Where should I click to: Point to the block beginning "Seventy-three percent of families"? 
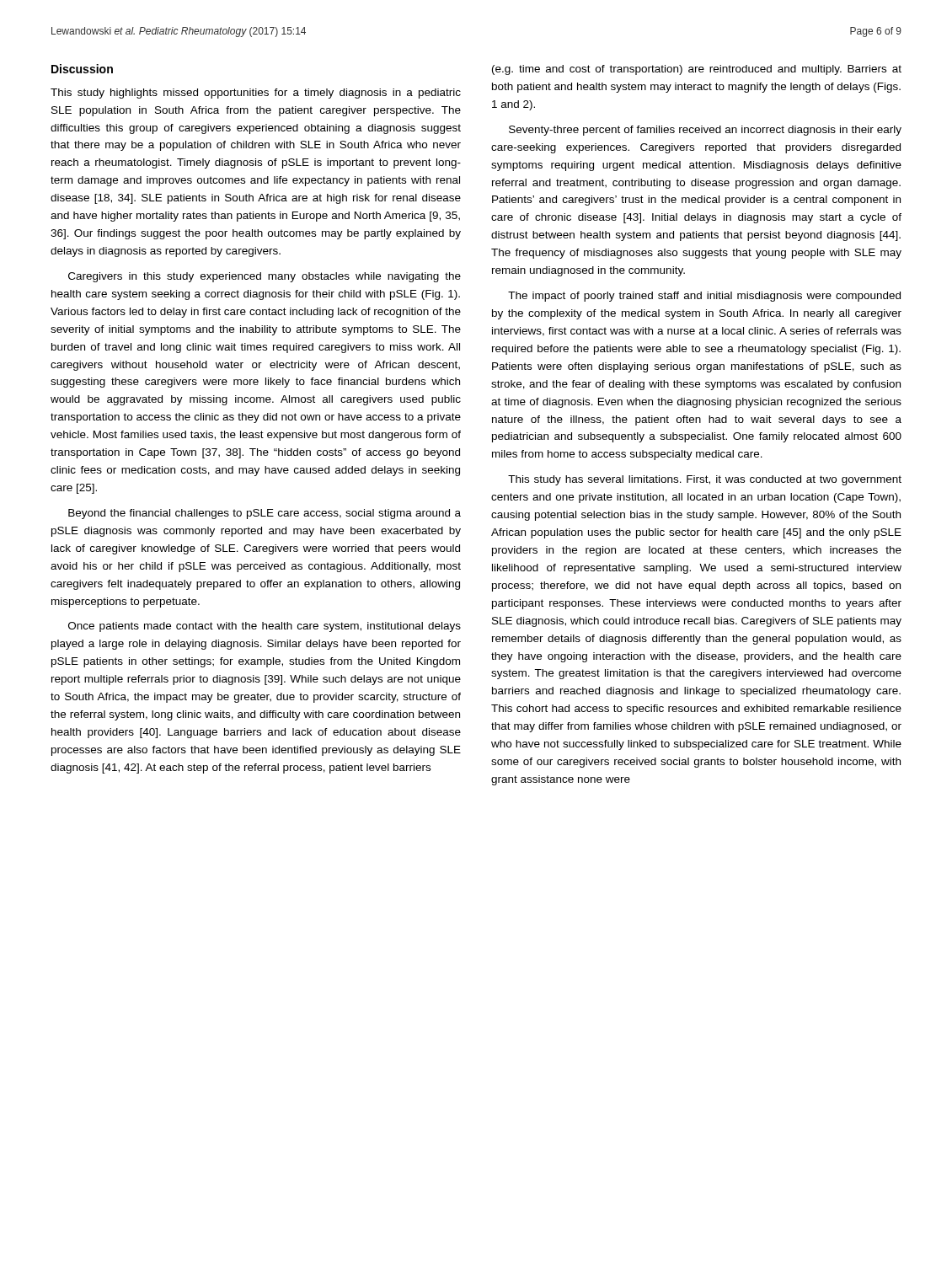pos(696,200)
